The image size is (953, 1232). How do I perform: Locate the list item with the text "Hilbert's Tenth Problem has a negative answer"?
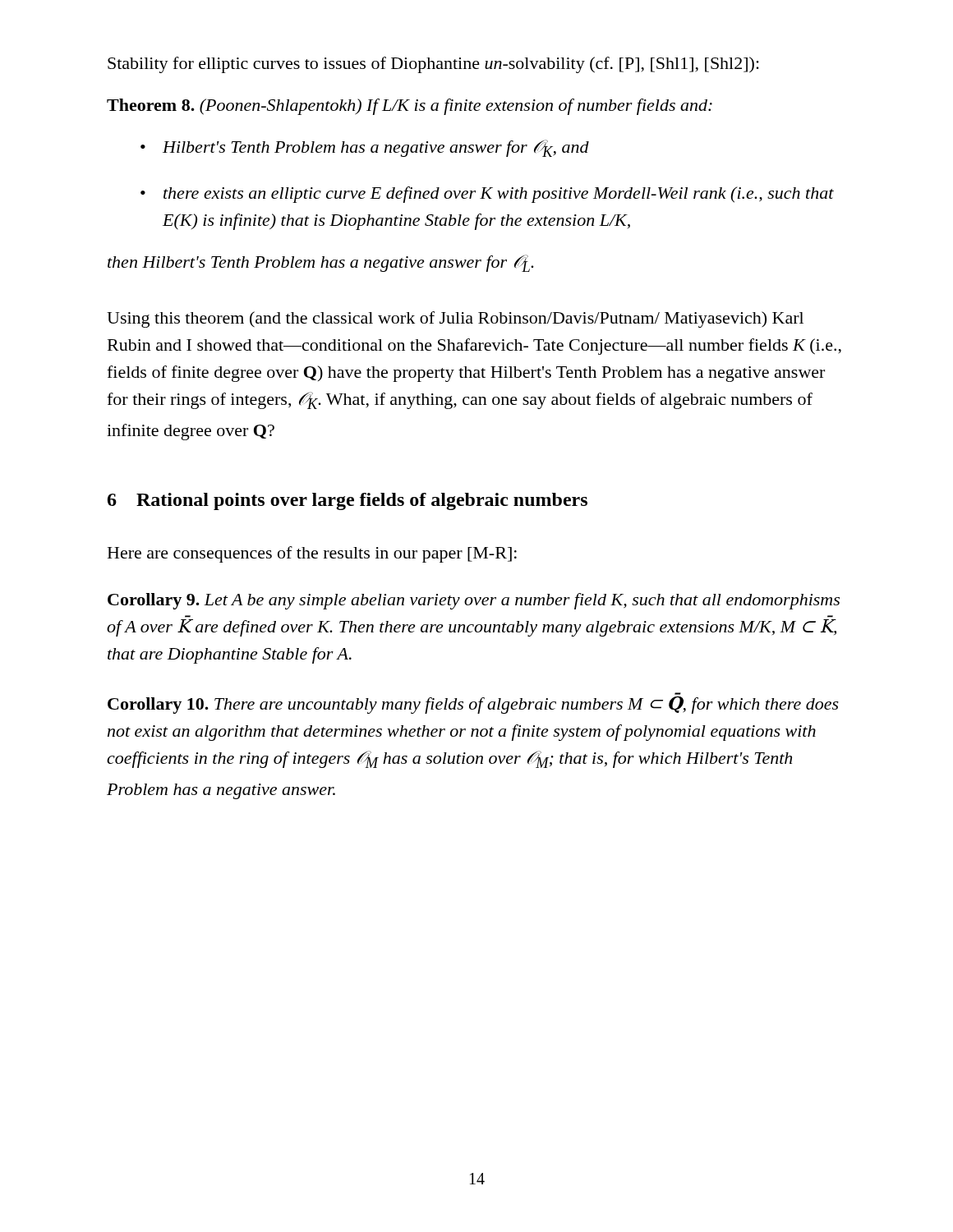376,148
